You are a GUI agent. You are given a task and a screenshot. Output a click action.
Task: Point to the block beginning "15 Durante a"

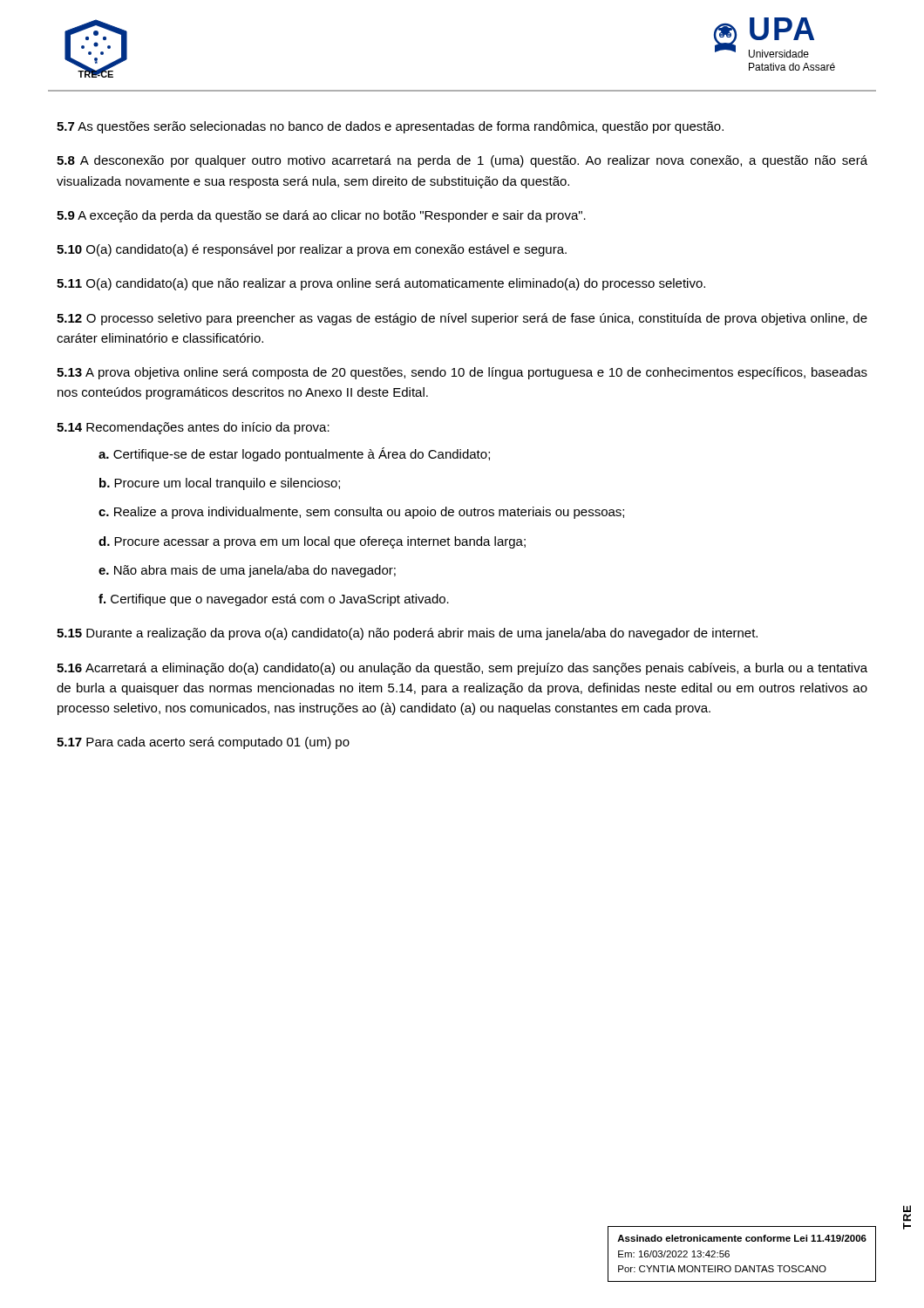tap(408, 633)
